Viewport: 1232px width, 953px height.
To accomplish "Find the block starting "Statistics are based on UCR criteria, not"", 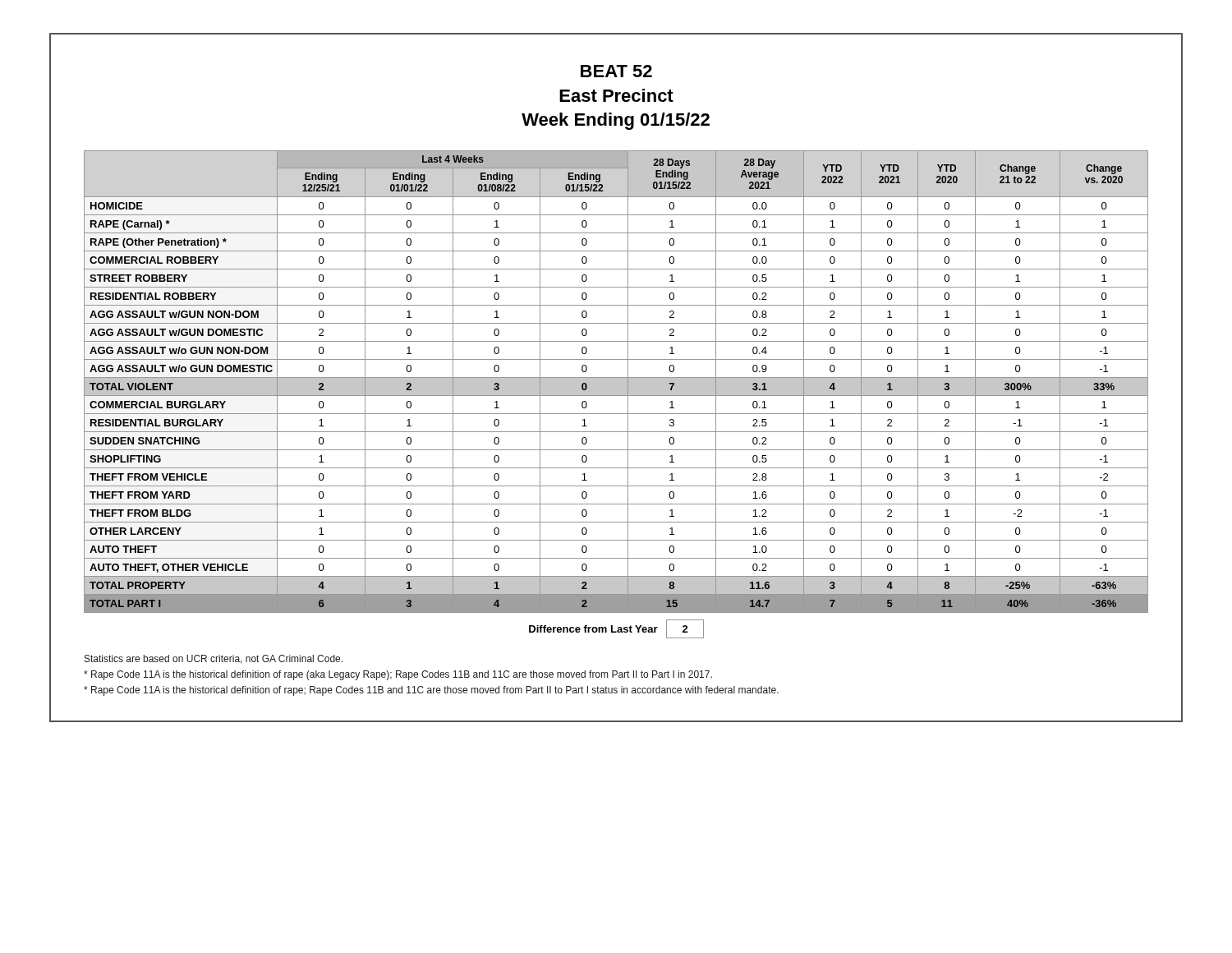I will click(x=214, y=659).
